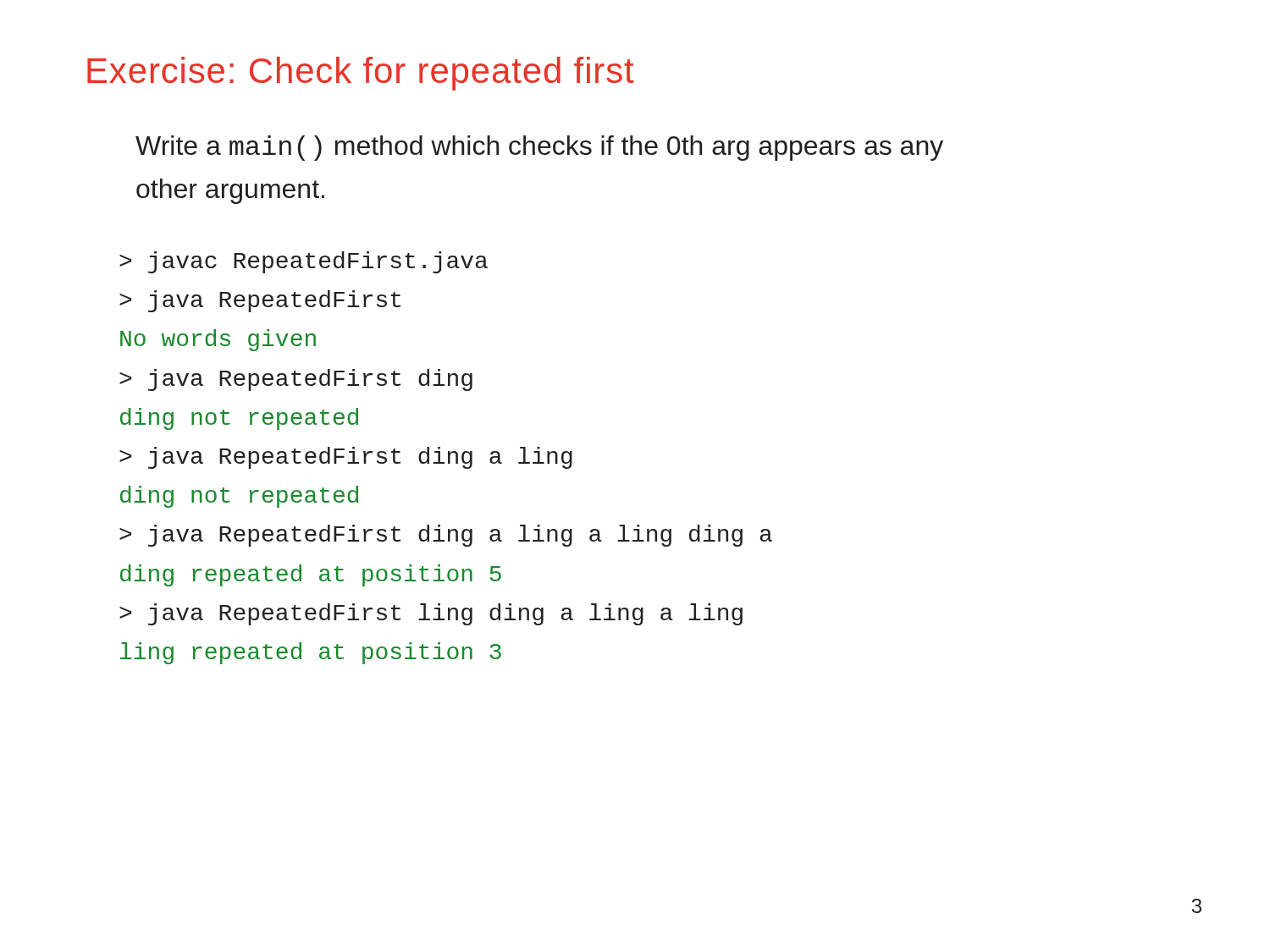The width and height of the screenshot is (1270, 952).
Task: Locate the text "Exercise: Check for repeated first"
Action: [x=360, y=71]
